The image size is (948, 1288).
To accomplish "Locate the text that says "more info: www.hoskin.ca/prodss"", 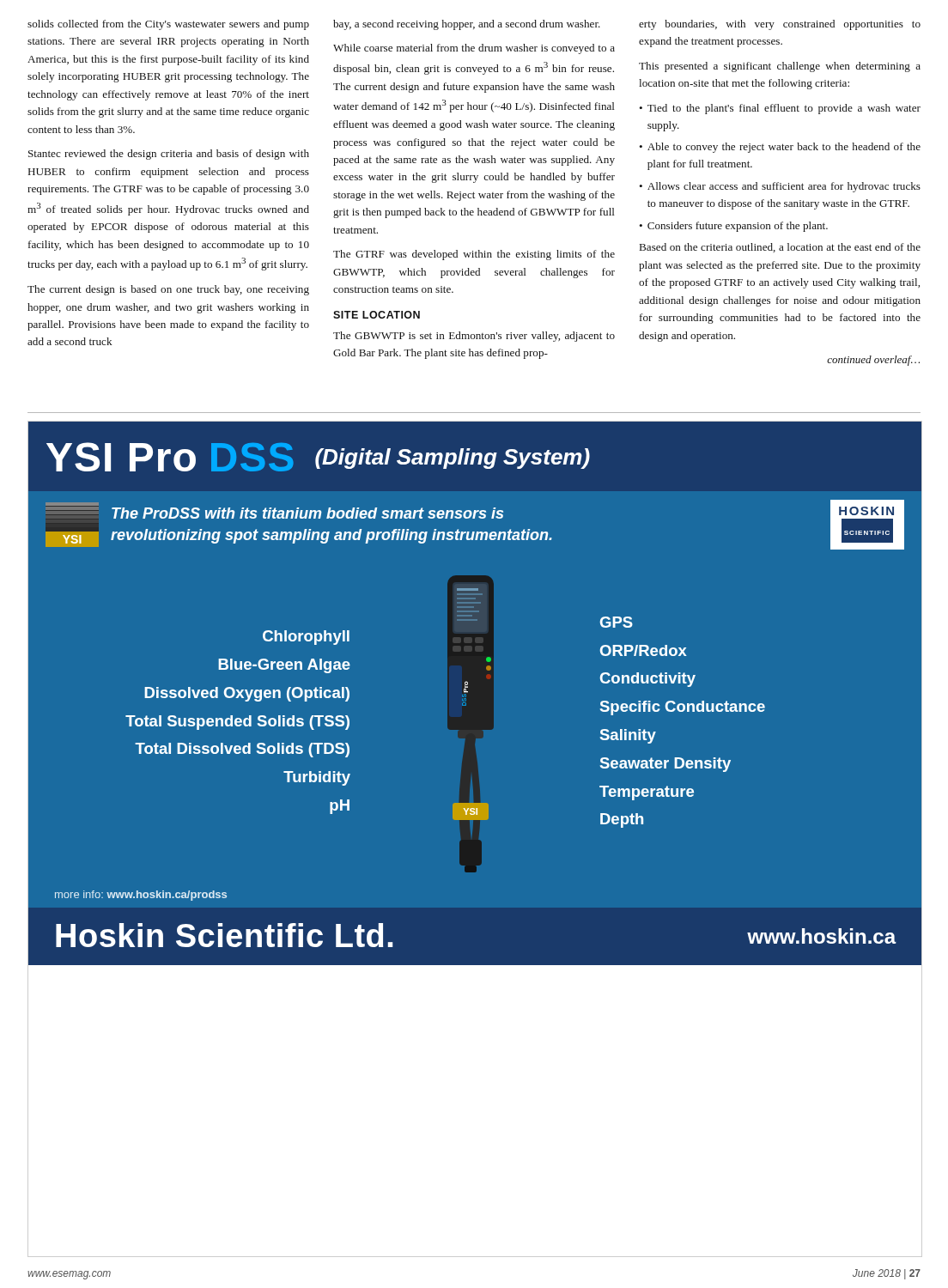I will [x=141, y=894].
